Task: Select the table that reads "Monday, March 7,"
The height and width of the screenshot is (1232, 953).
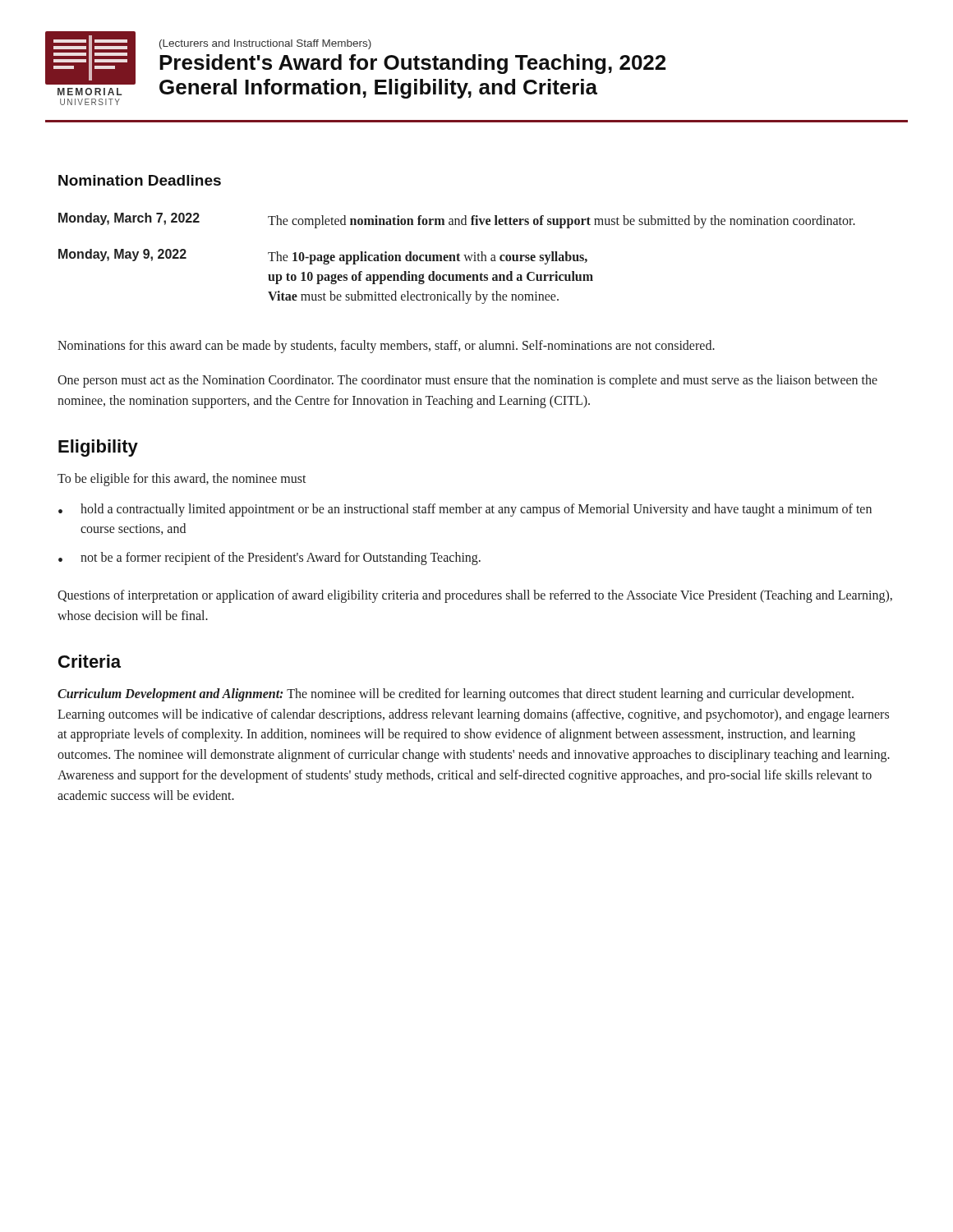Action: pyautogui.click(x=476, y=258)
